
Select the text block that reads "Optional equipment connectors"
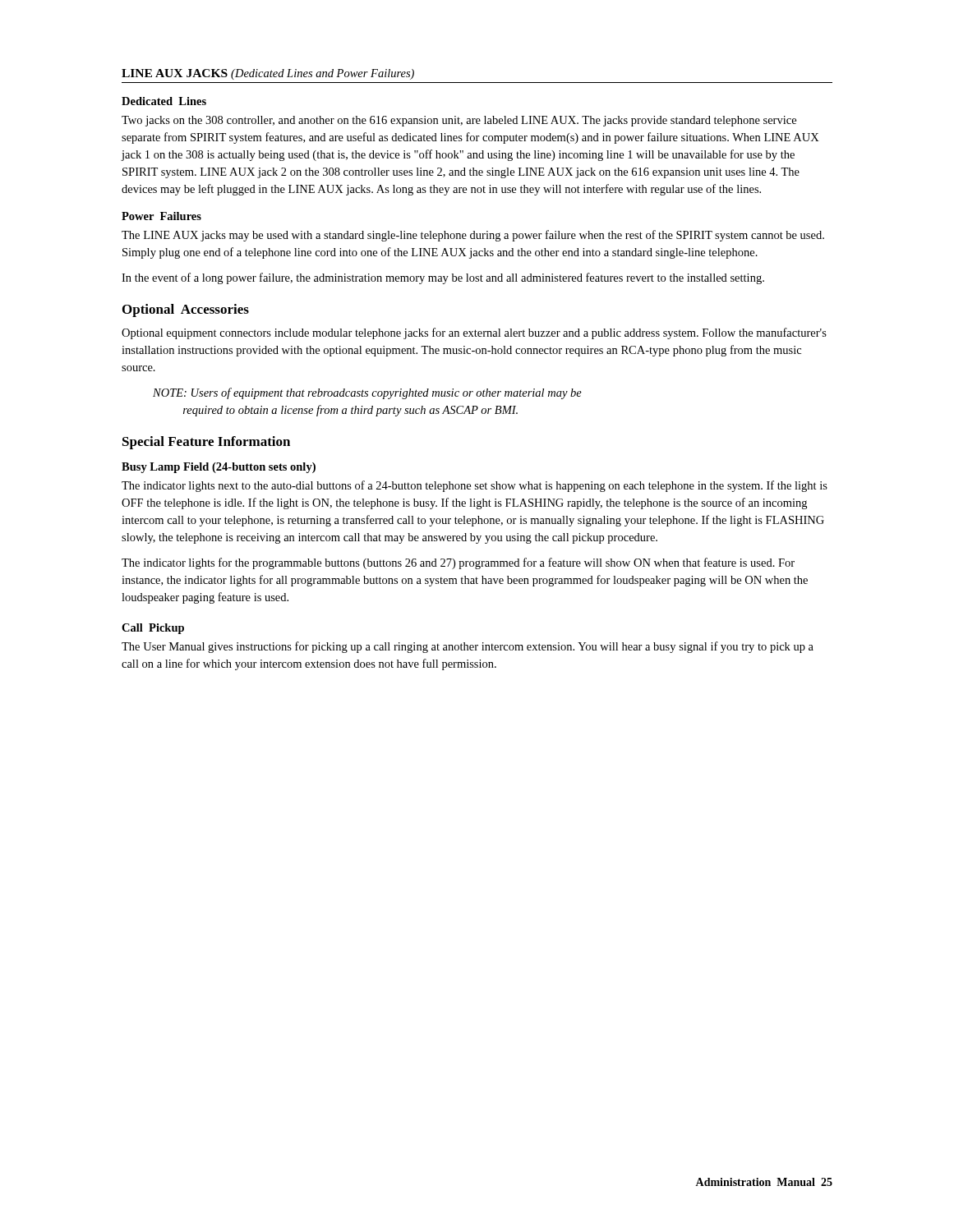coord(474,350)
